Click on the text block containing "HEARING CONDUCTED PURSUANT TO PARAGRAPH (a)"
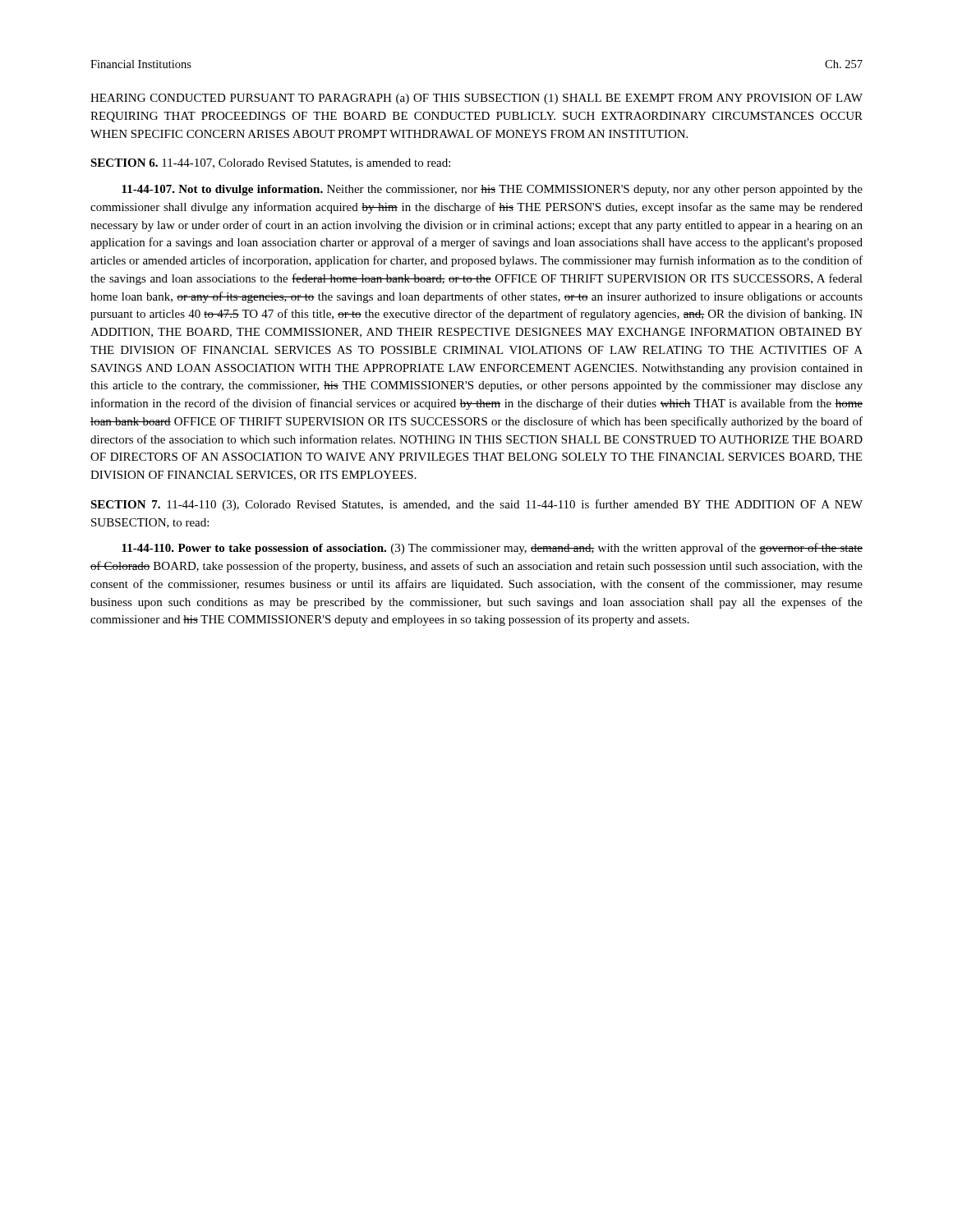 pyautogui.click(x=476, y=116)
